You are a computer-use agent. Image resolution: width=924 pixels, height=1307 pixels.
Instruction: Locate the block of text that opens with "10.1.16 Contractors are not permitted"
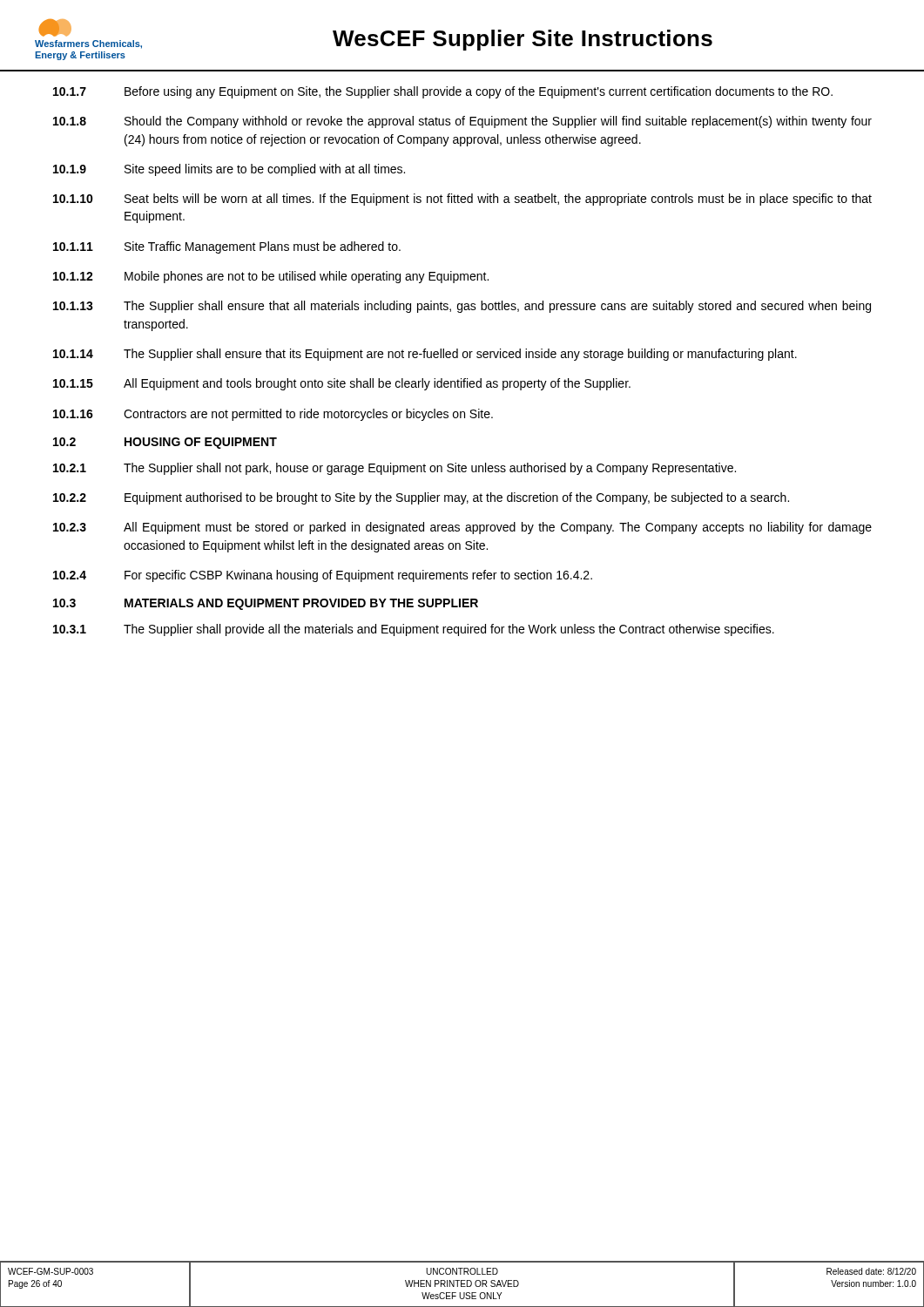point(462,414)
